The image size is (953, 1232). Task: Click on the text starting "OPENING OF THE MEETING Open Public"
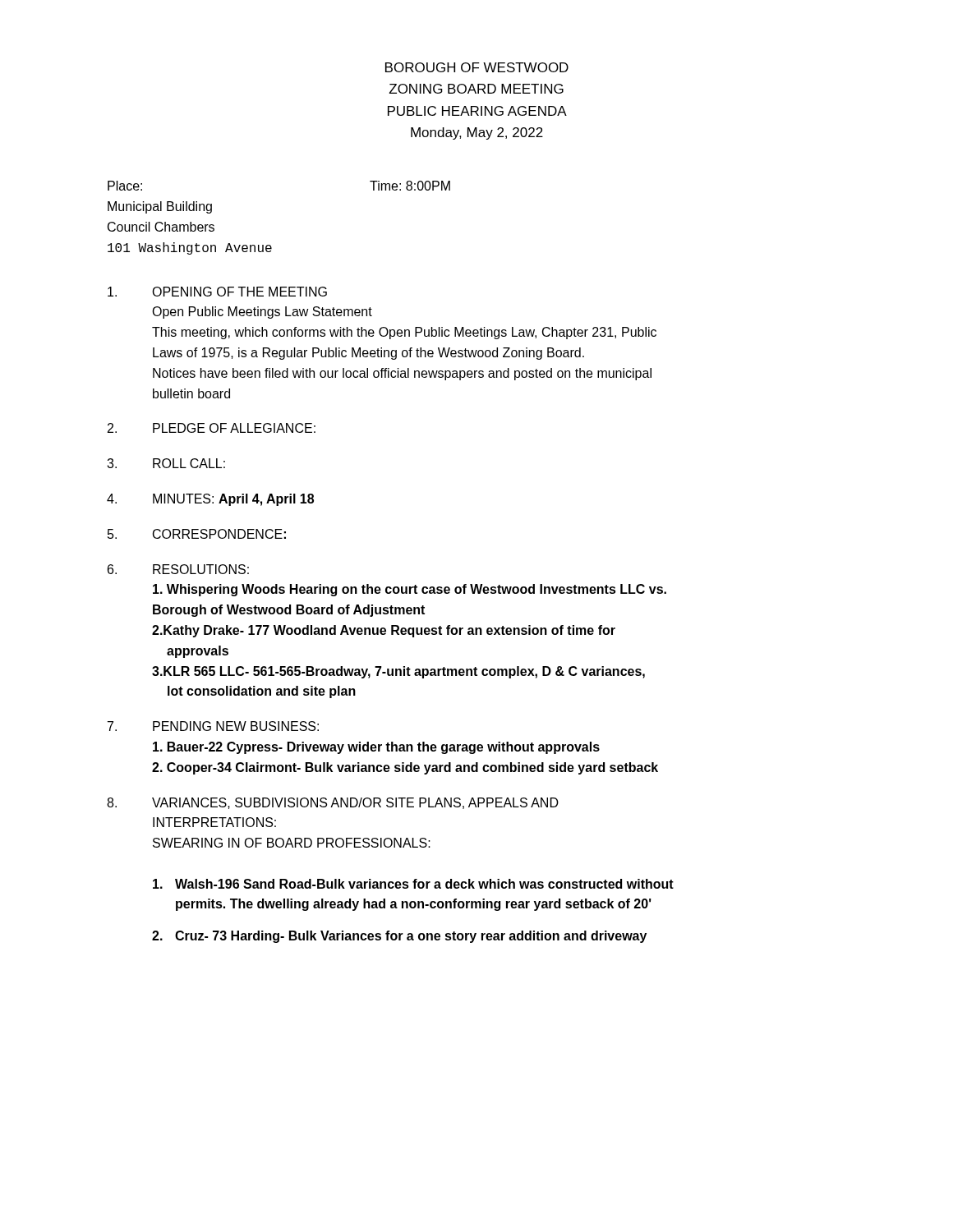pyautogui.click(x=476, y=343)
